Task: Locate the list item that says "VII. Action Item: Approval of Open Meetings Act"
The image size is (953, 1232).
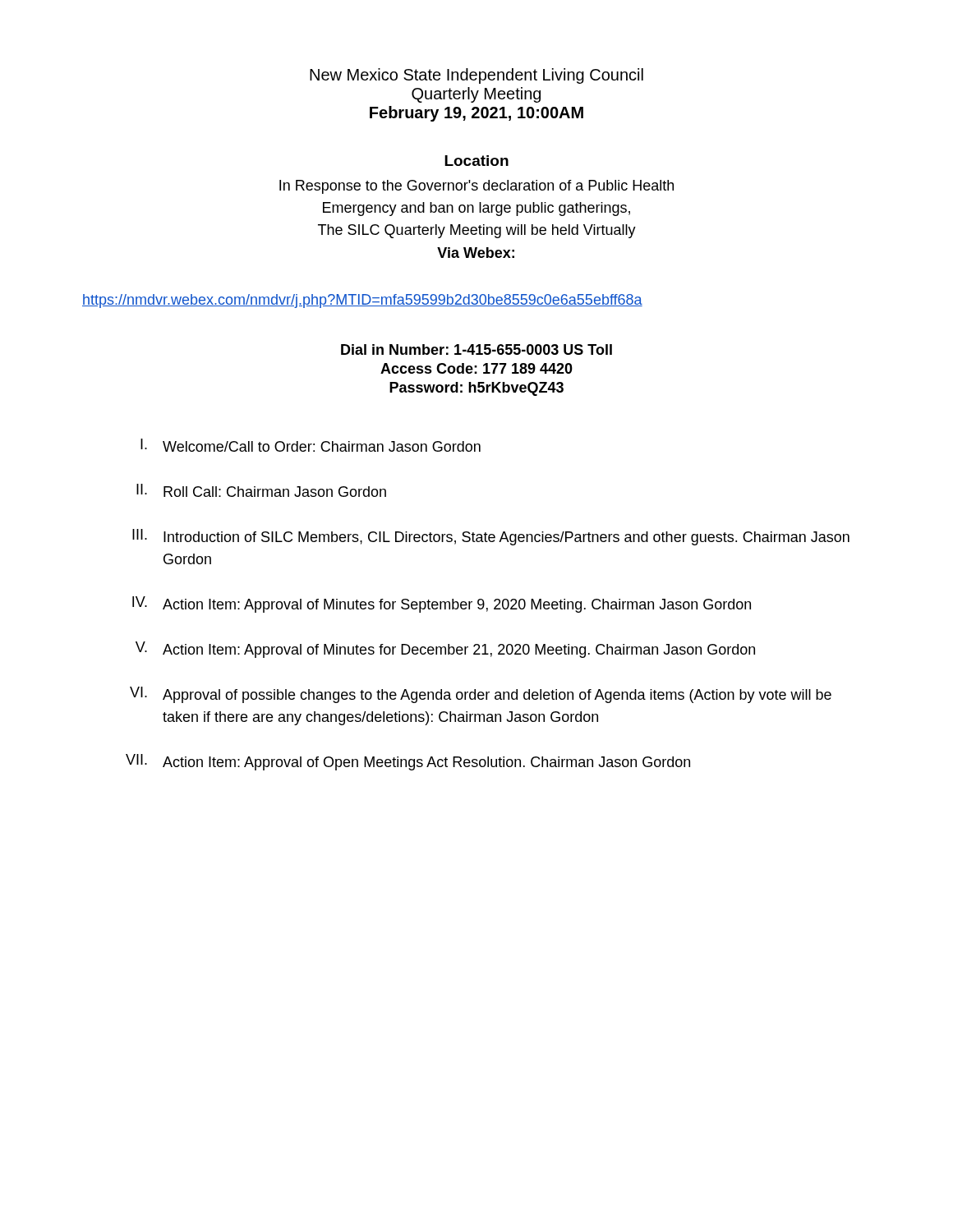Action: pyautogui.click(x=476, y=763)
